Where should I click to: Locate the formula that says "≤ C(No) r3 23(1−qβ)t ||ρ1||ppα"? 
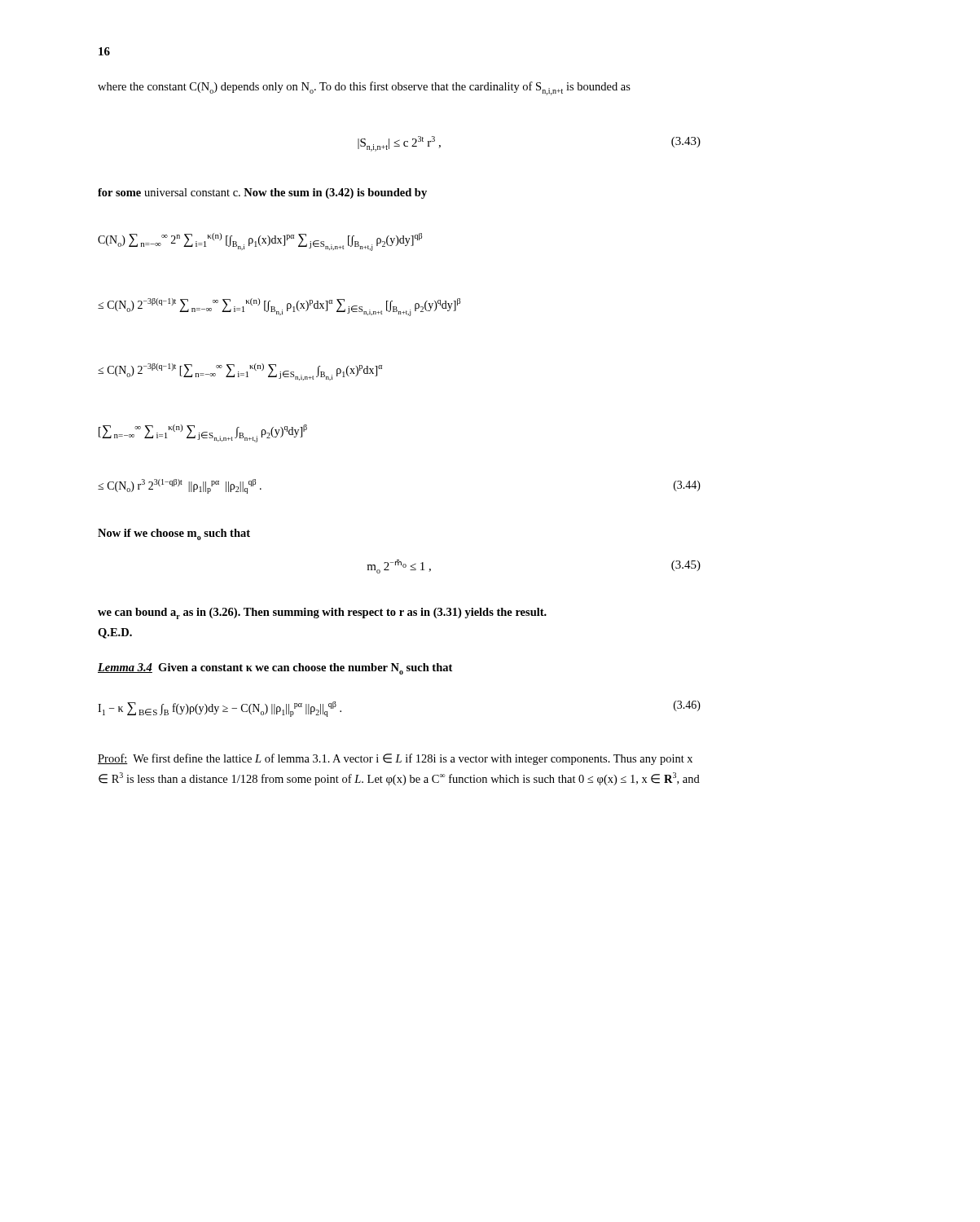click(x=179, y=486)
